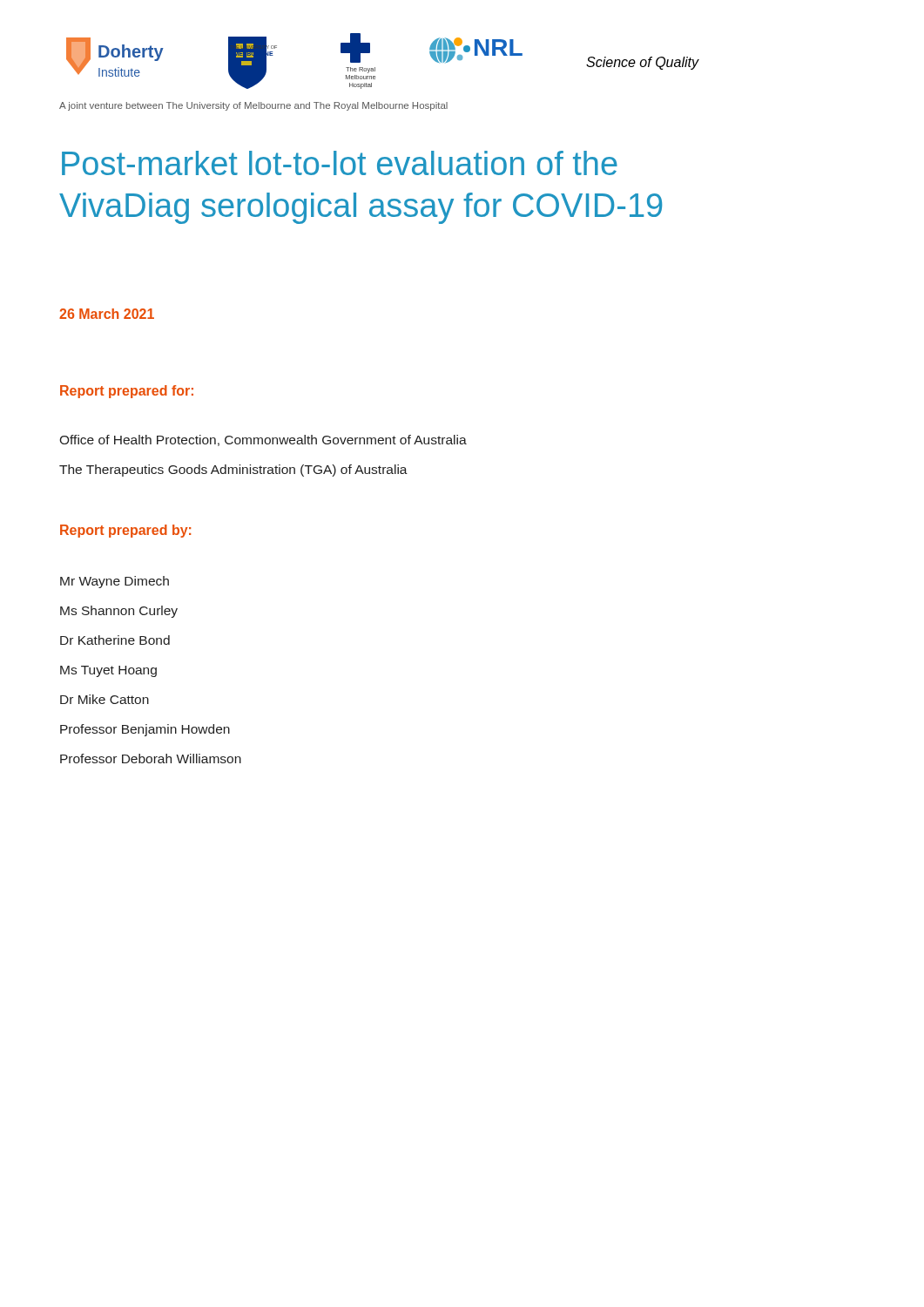Click on the element starting "A joint venture between"
This screenshot has height=1307, width=924.
(x=254, y=105)
